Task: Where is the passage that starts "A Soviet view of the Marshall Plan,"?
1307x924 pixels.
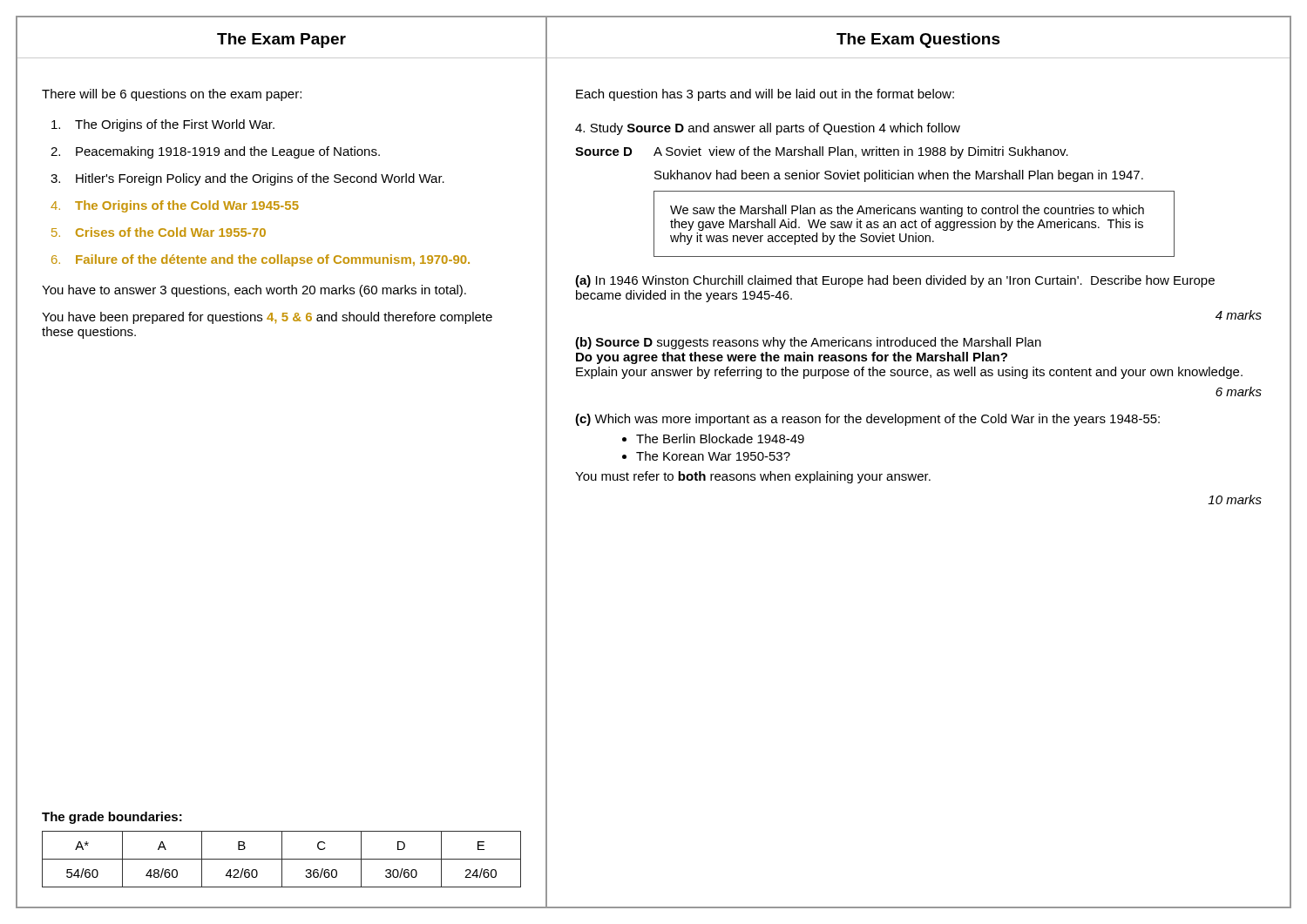Action: pyautogui.click(x=861, y=151)
